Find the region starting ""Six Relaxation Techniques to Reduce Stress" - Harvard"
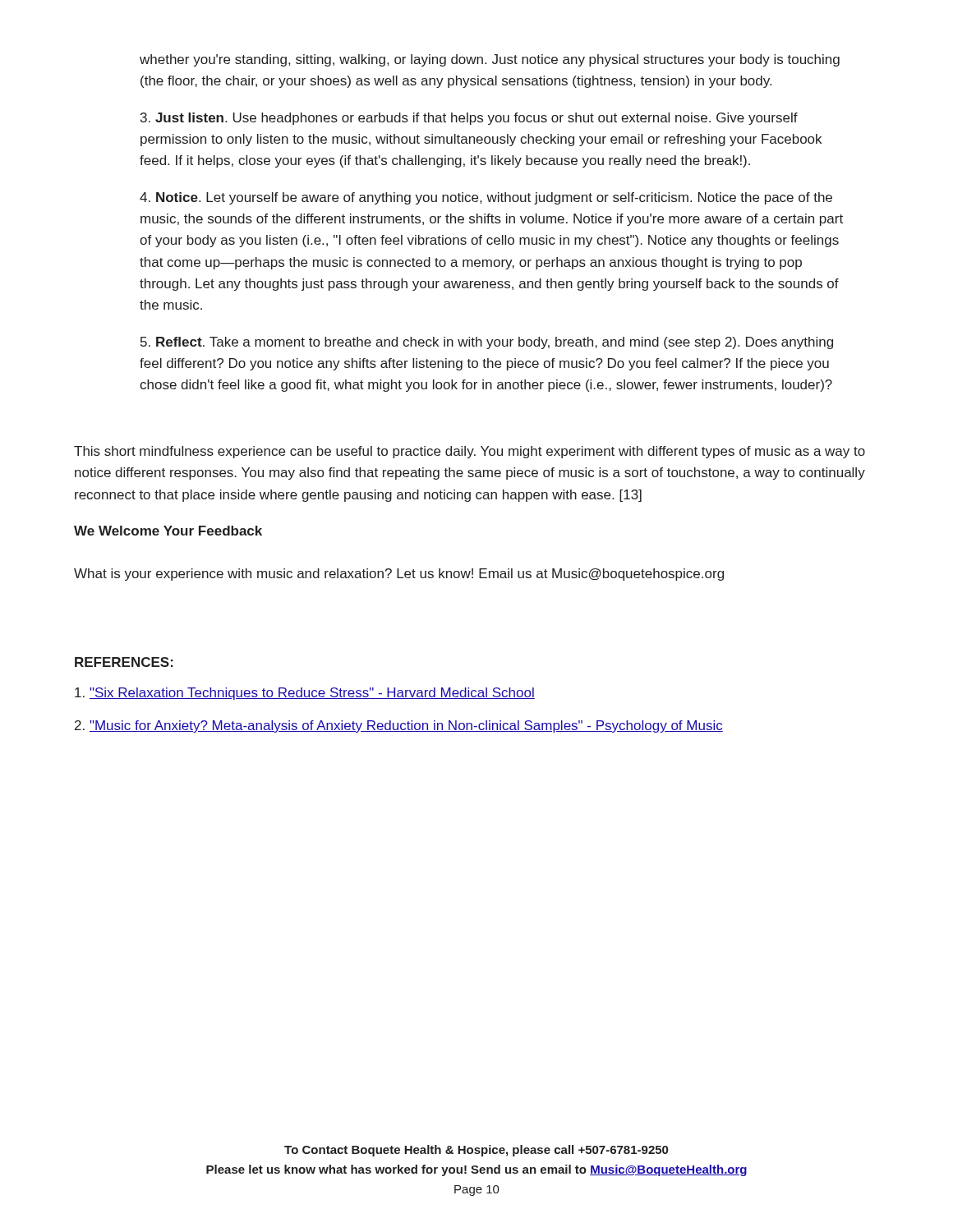 pos(304,692)
